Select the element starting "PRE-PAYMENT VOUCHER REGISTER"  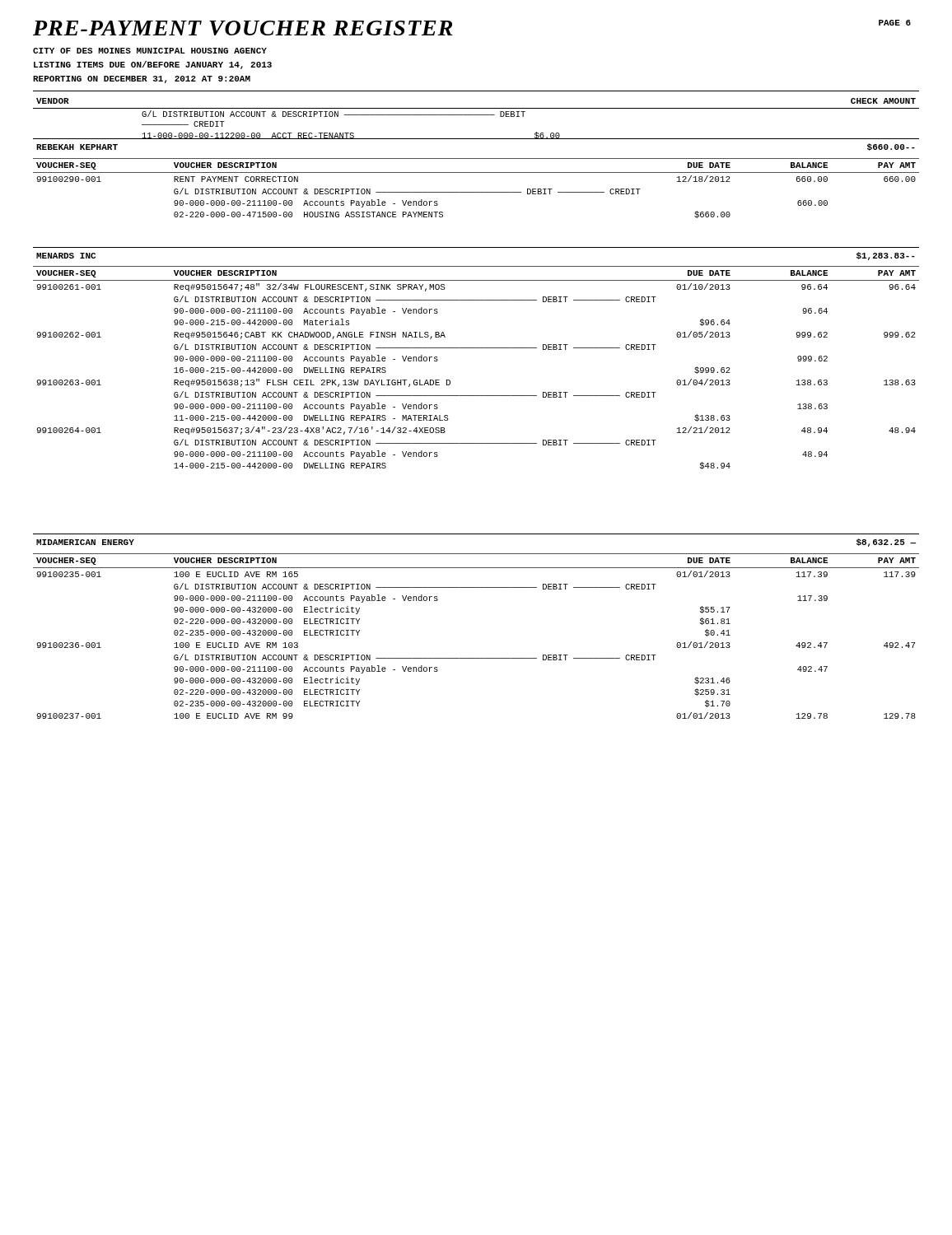pos(244,28)
